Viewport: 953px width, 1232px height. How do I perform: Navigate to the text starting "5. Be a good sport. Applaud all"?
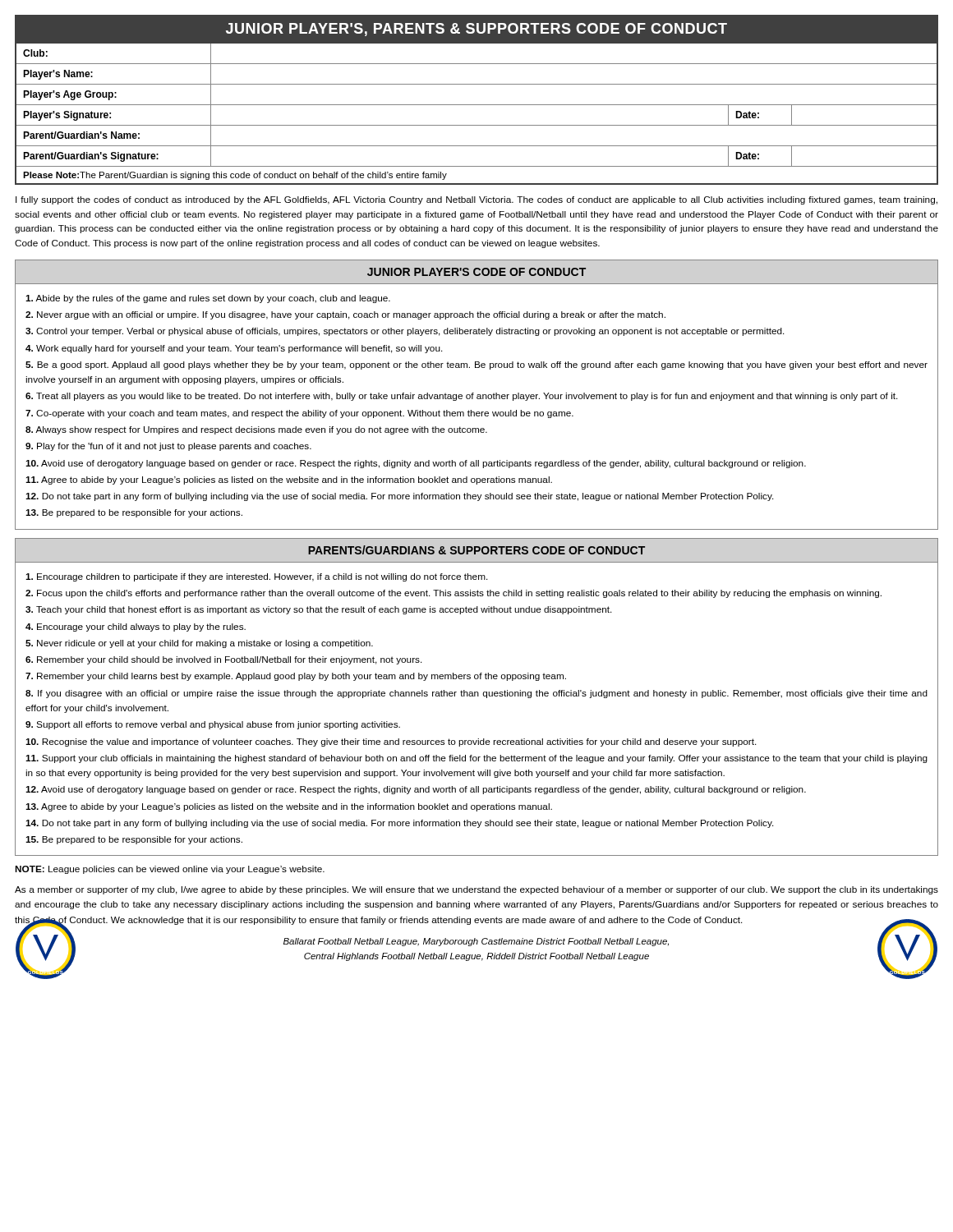476,372
